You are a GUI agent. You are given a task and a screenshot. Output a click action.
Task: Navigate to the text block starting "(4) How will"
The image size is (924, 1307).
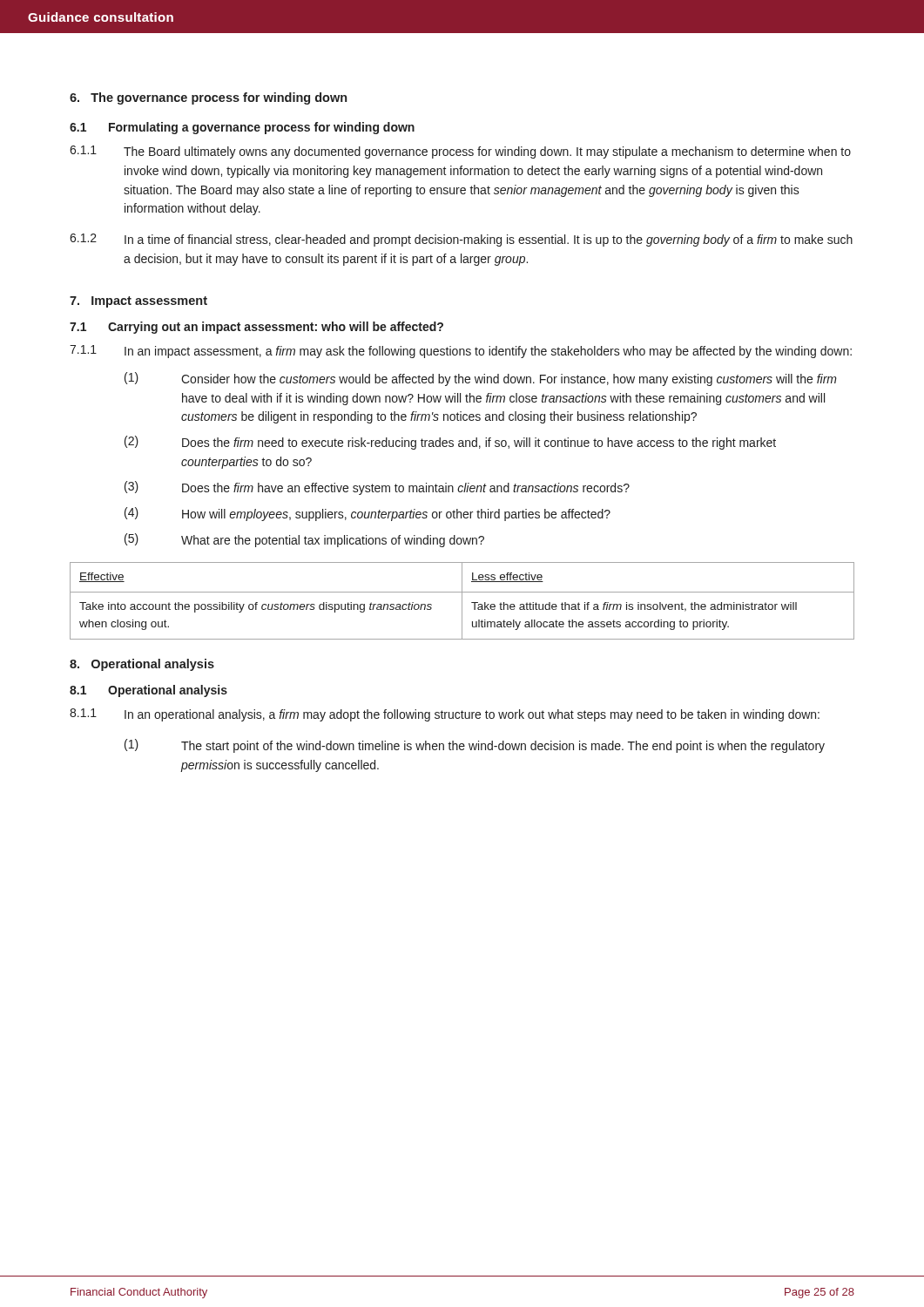(367, 515)
